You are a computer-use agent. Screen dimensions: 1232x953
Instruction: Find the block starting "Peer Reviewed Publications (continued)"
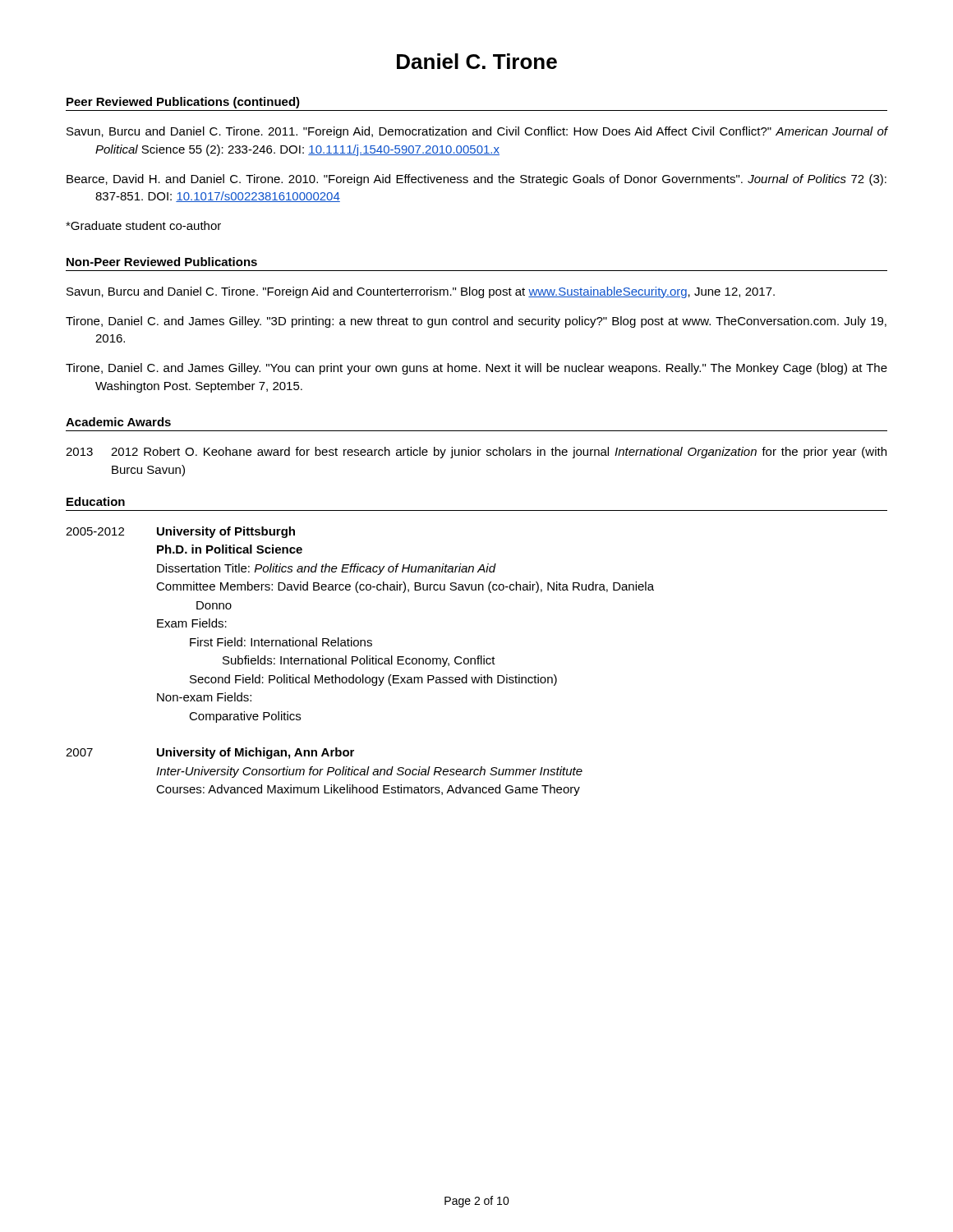pos(183,101)
